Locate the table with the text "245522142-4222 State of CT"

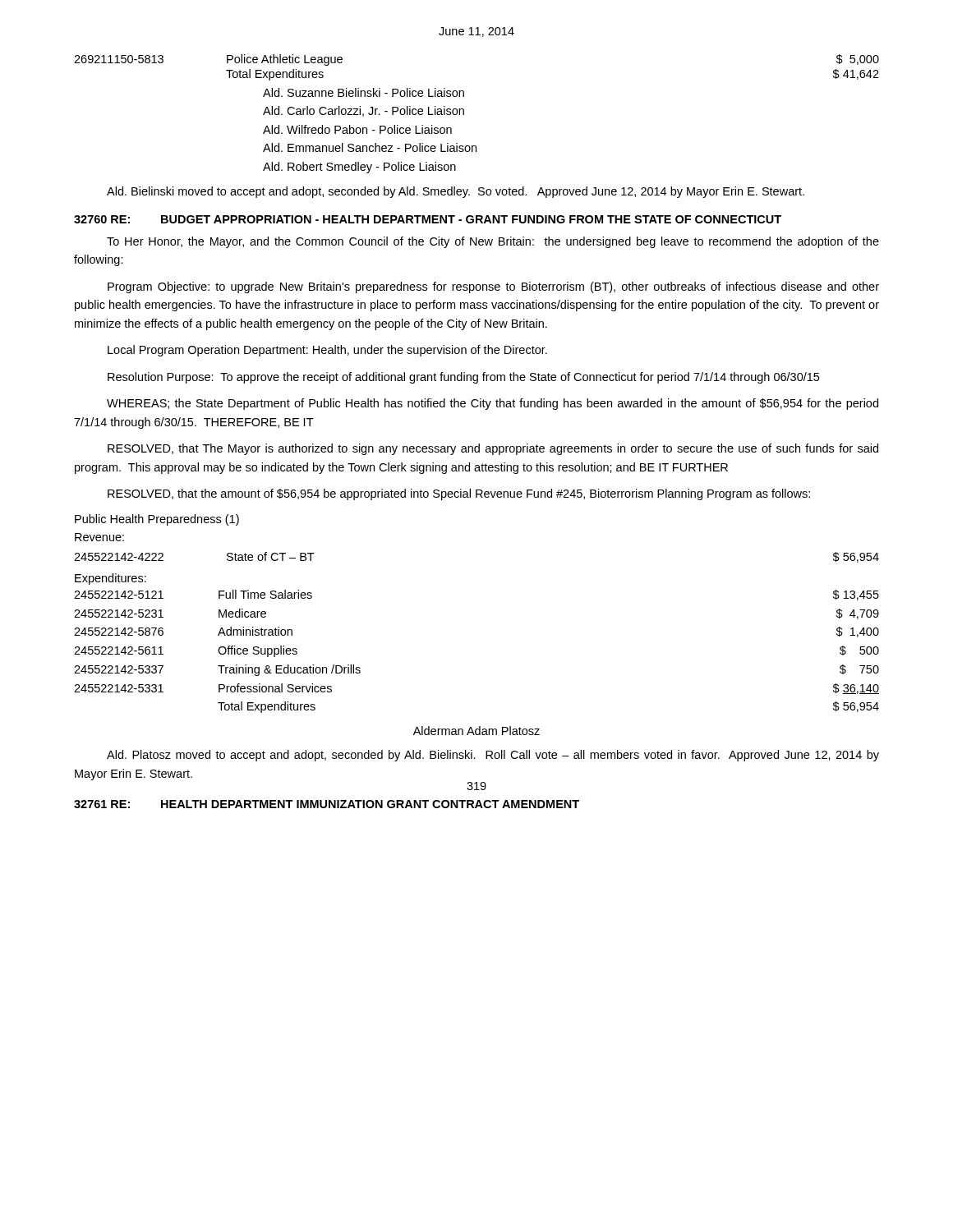[x=476, y=557]
